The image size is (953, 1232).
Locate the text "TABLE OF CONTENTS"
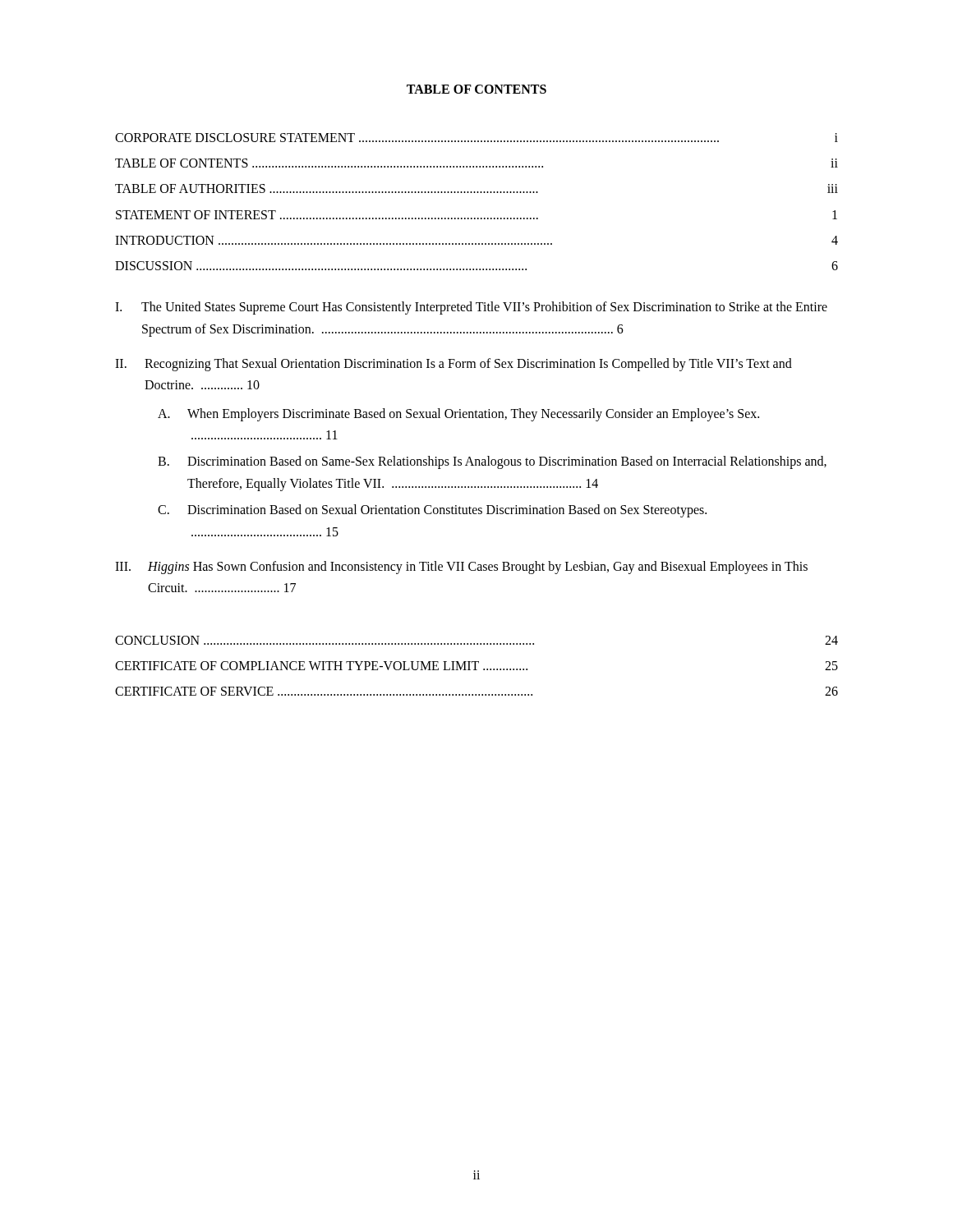click(476, 89)
